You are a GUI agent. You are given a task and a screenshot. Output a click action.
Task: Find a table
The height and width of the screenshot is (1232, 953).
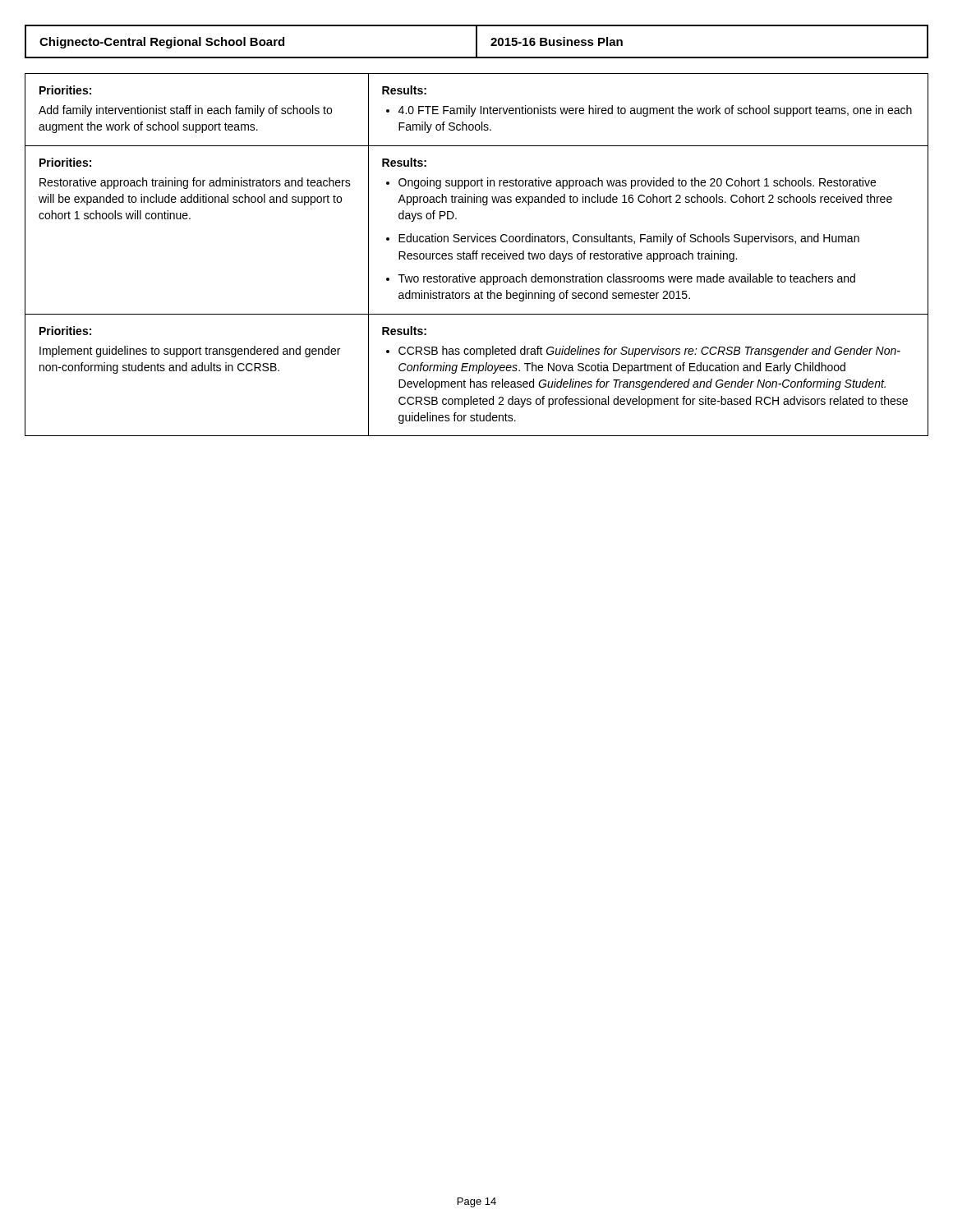coord(476,255)
